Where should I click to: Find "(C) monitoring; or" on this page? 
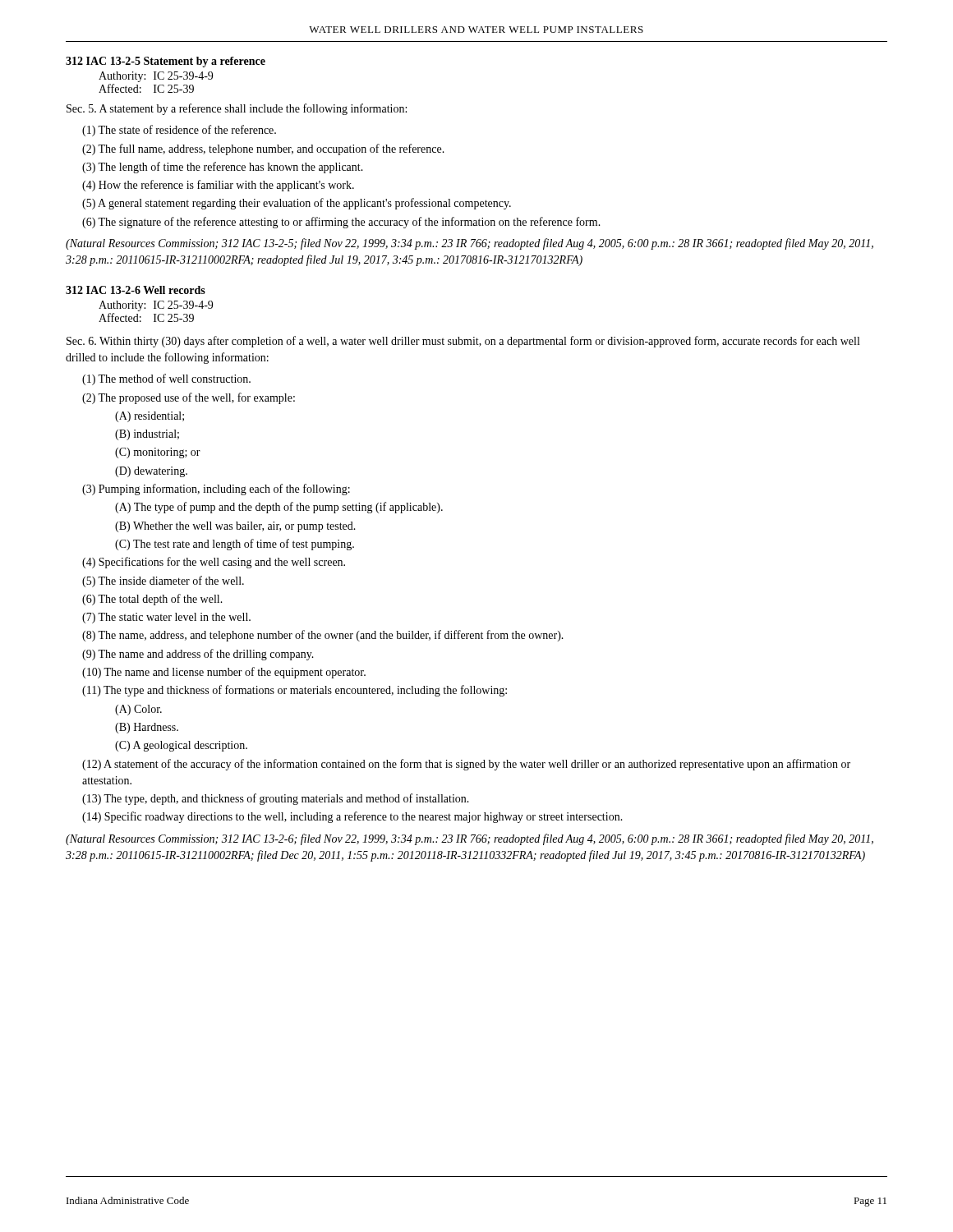158,453
